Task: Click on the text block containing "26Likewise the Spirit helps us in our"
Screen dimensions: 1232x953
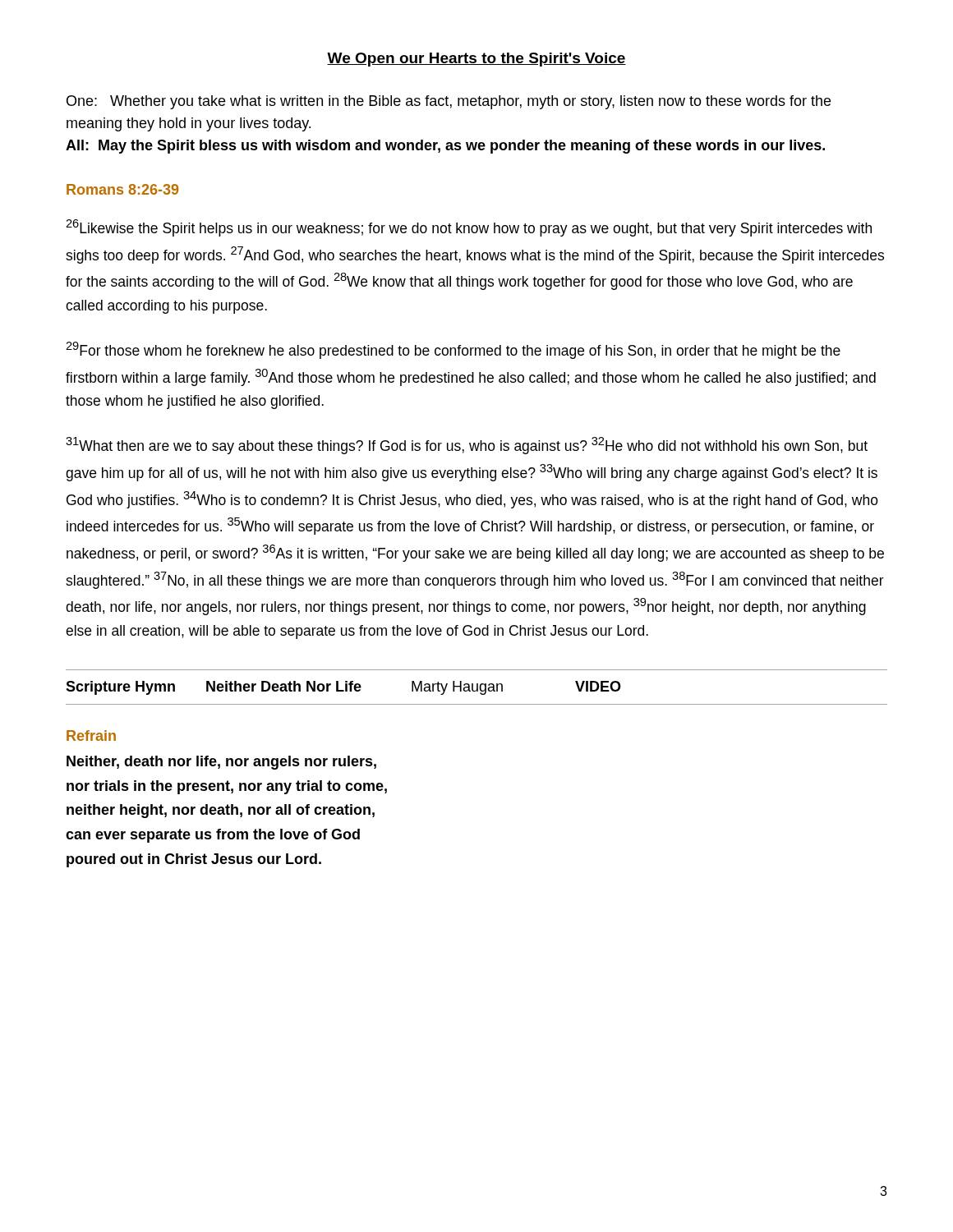Action: pyautogui.click(x=475, y=265)
